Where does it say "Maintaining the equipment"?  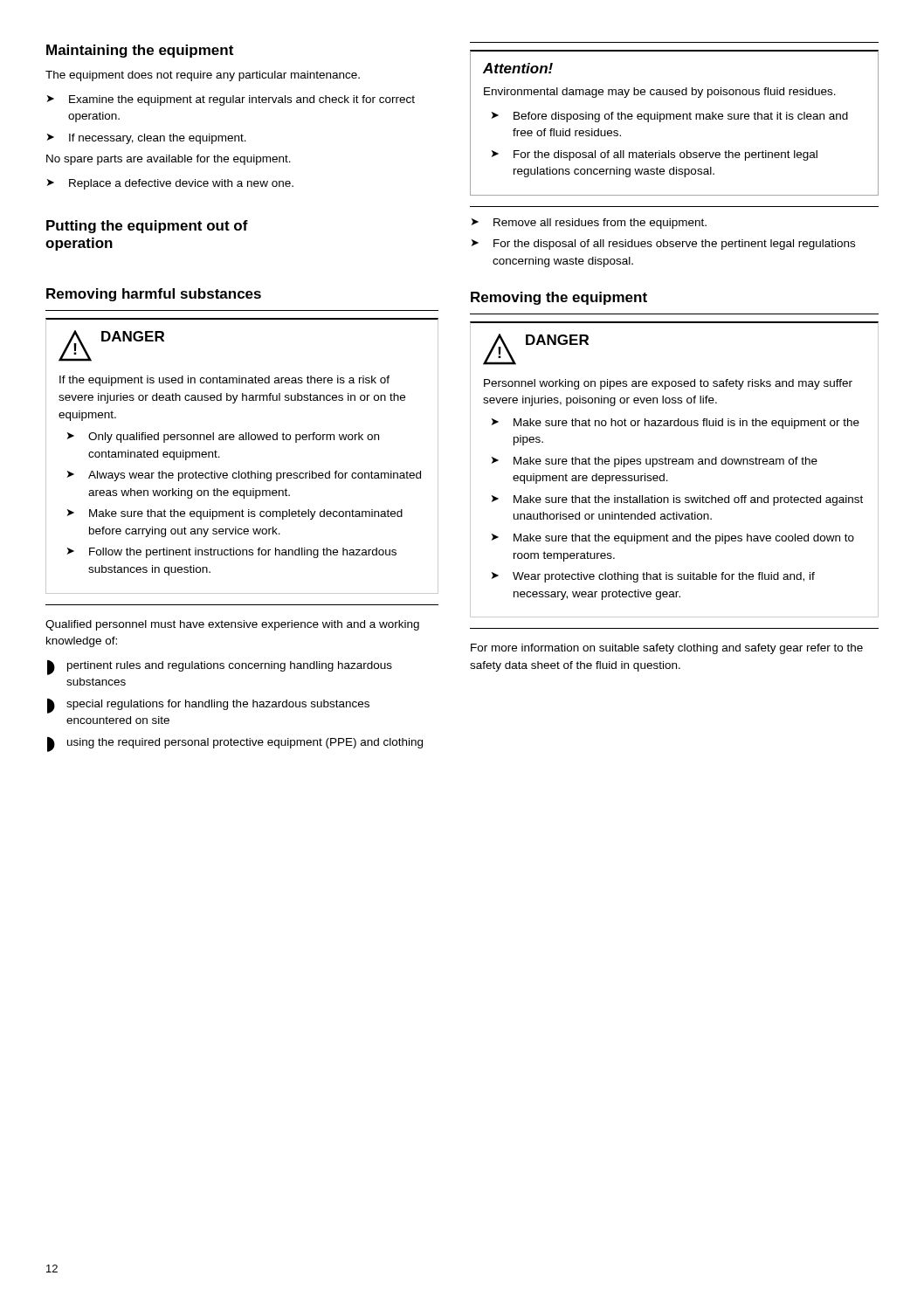point(242,51)
